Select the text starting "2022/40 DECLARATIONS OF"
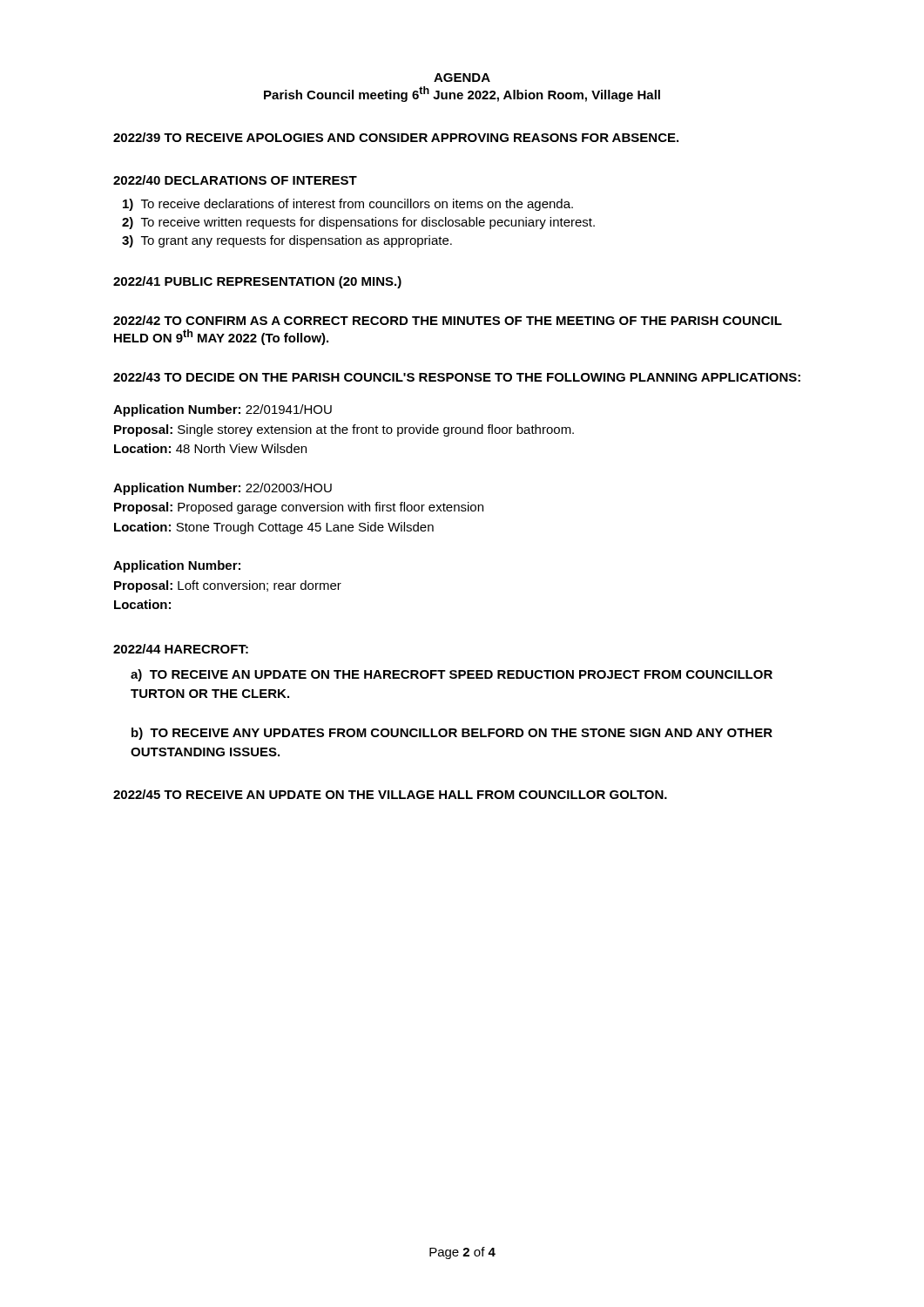 click(235, 180)
